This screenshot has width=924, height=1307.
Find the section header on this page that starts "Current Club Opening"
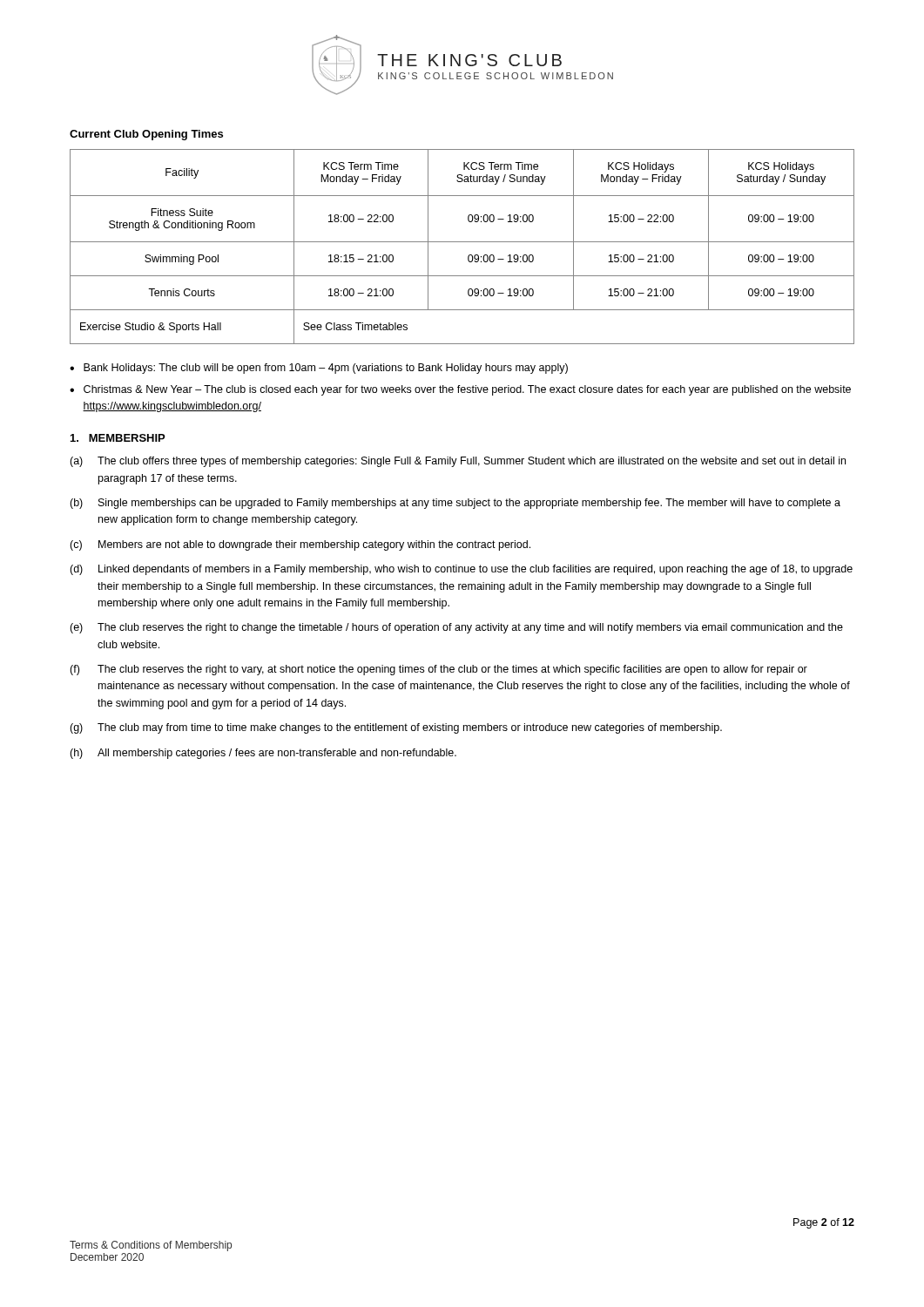tap(147, 134)
